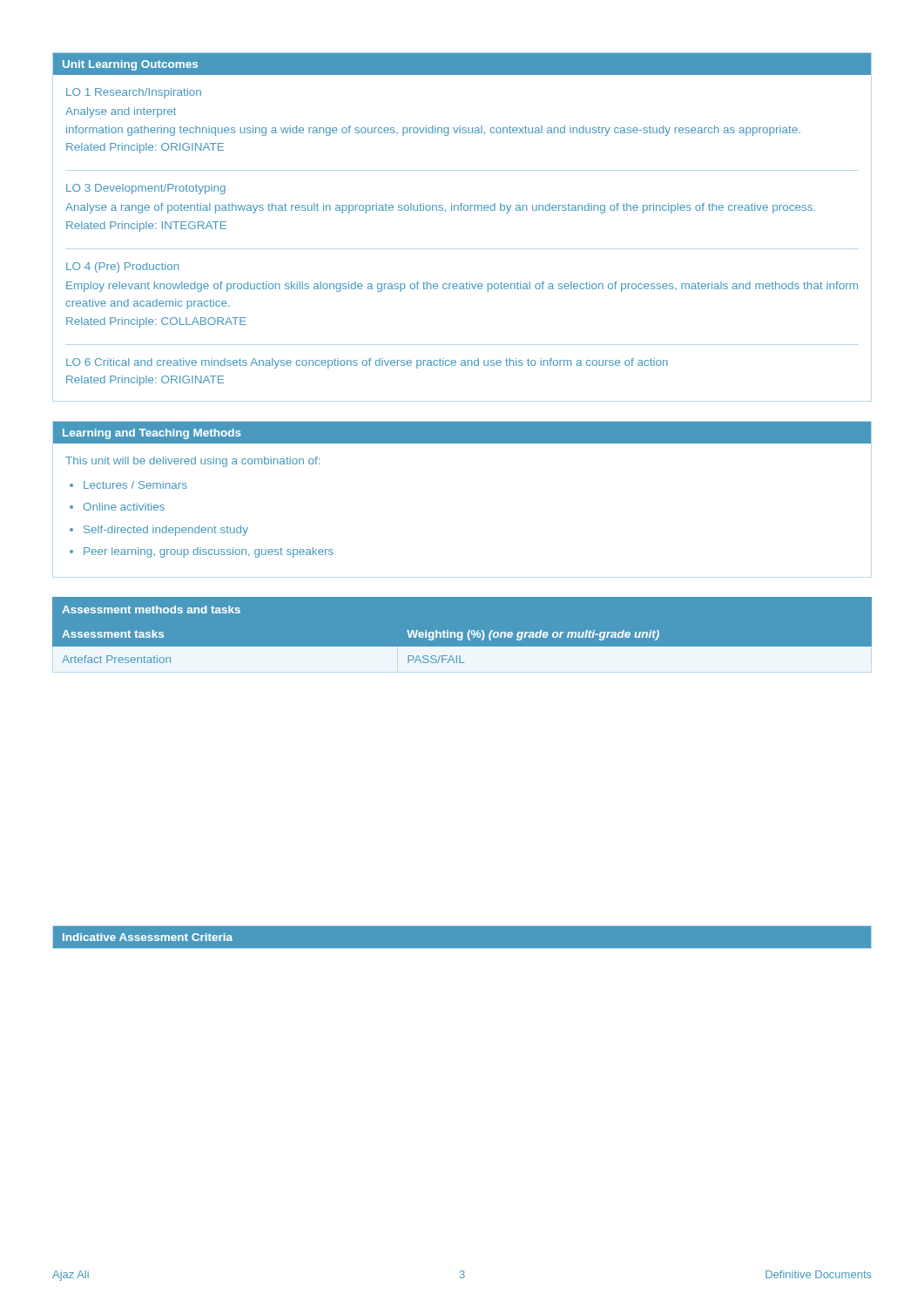The image size is (924, 1307).
Task: Click on the element starting "Peer learning, group discussion, guest"
Action: coord(208,551)
